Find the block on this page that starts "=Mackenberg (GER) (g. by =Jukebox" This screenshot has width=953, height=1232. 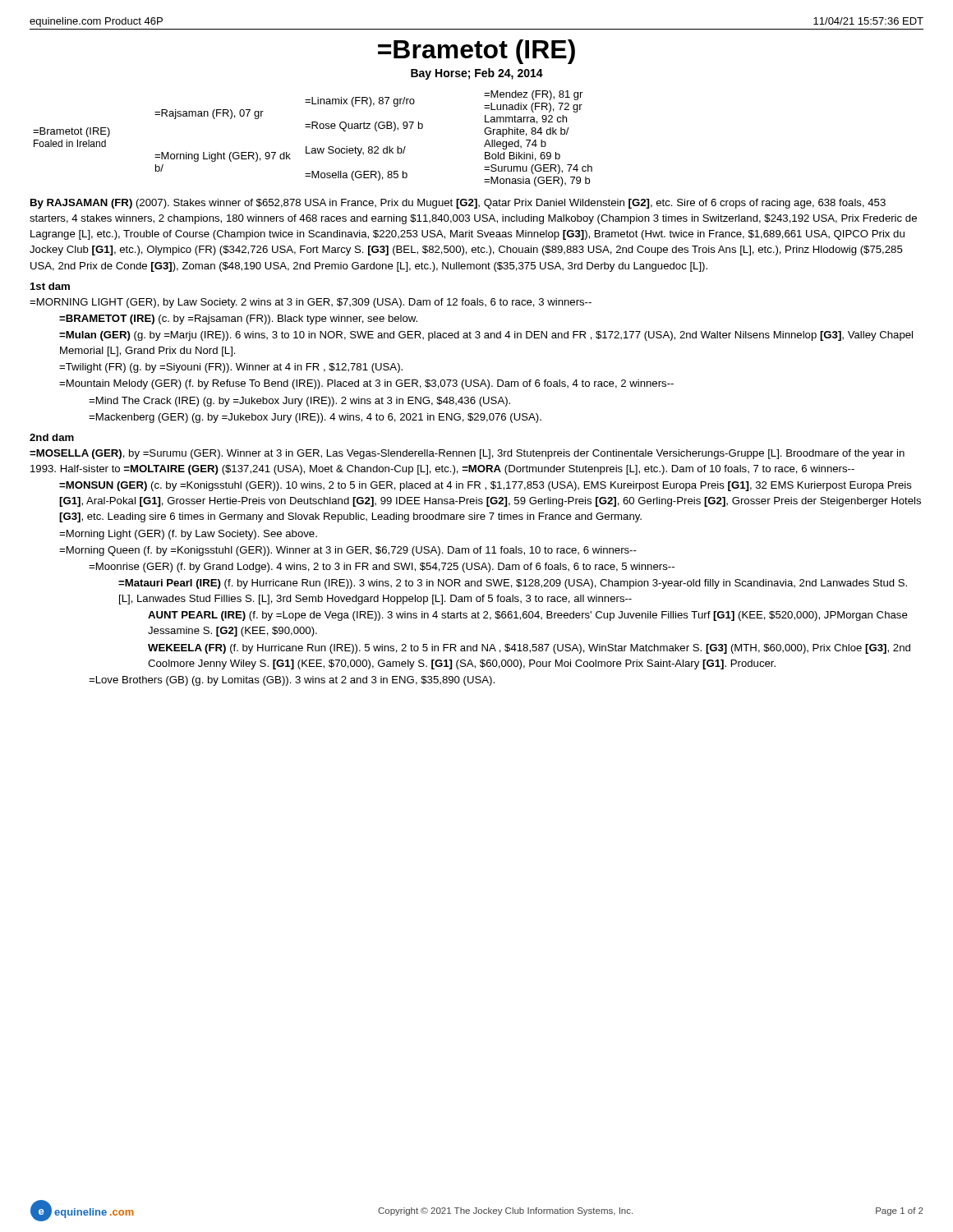pos(315,417)
